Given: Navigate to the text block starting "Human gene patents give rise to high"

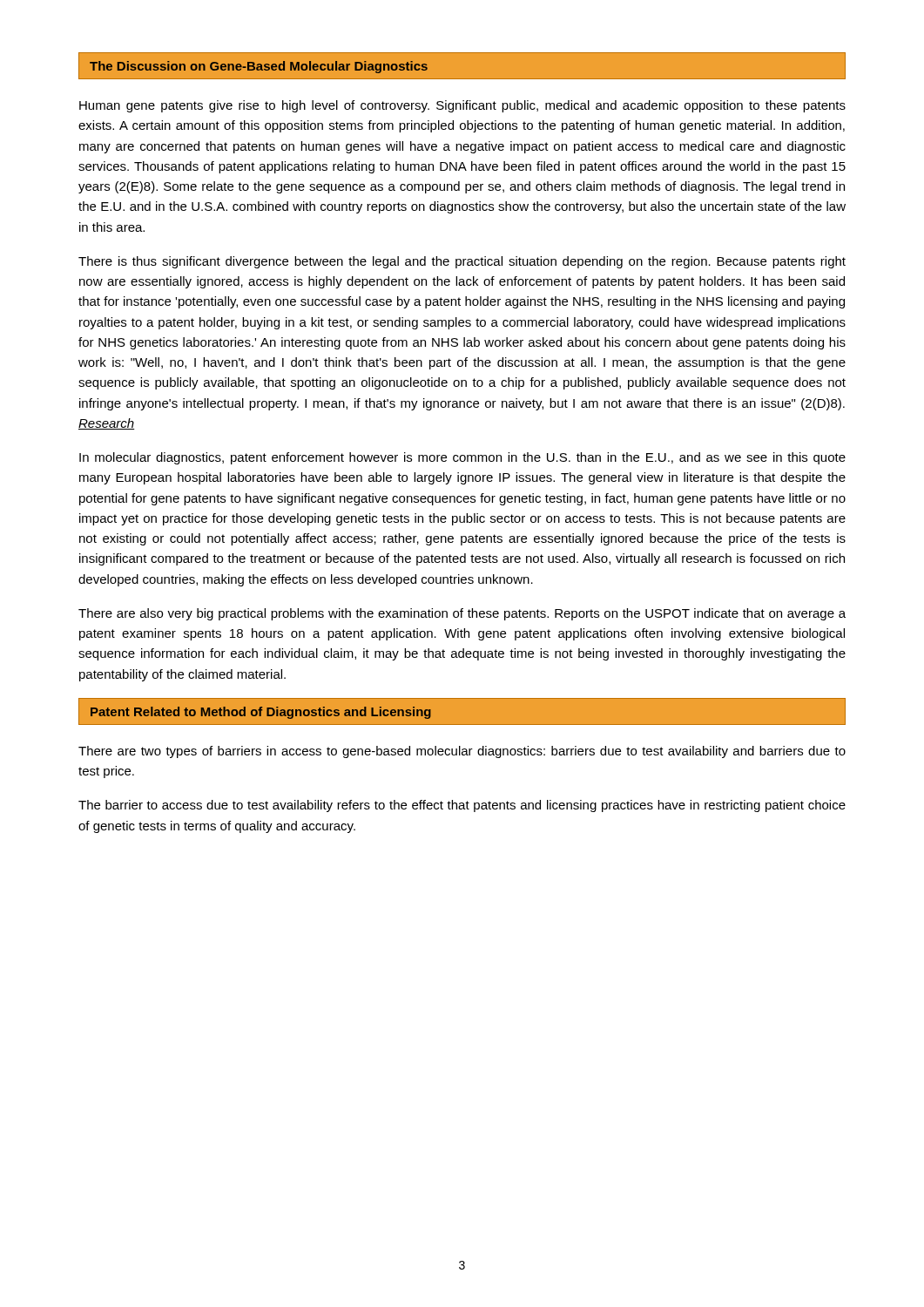Looking at the screenshot, I should click(x=462, y=166).
